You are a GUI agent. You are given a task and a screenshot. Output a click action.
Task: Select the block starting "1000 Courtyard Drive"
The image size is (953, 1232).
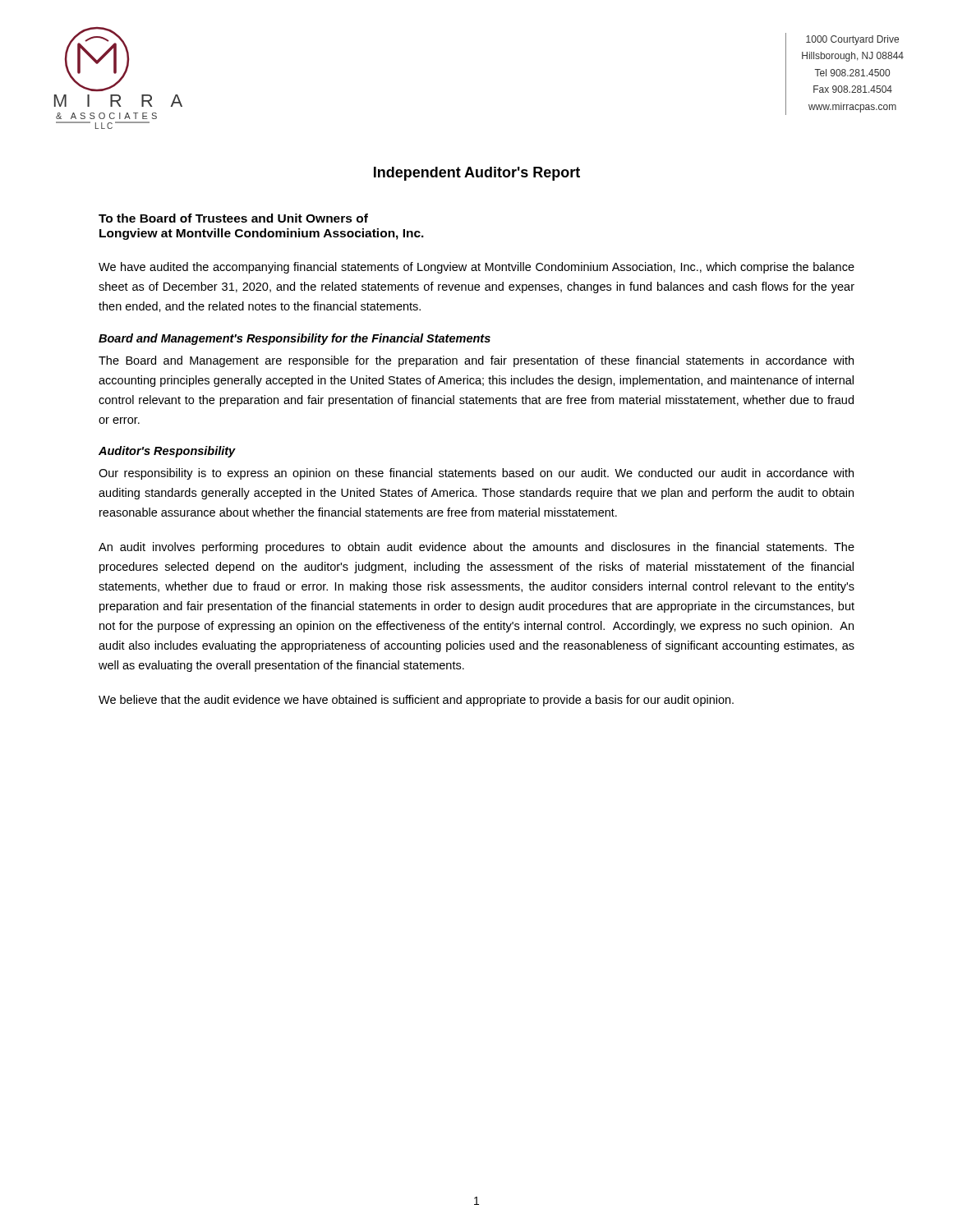[852, 73]
